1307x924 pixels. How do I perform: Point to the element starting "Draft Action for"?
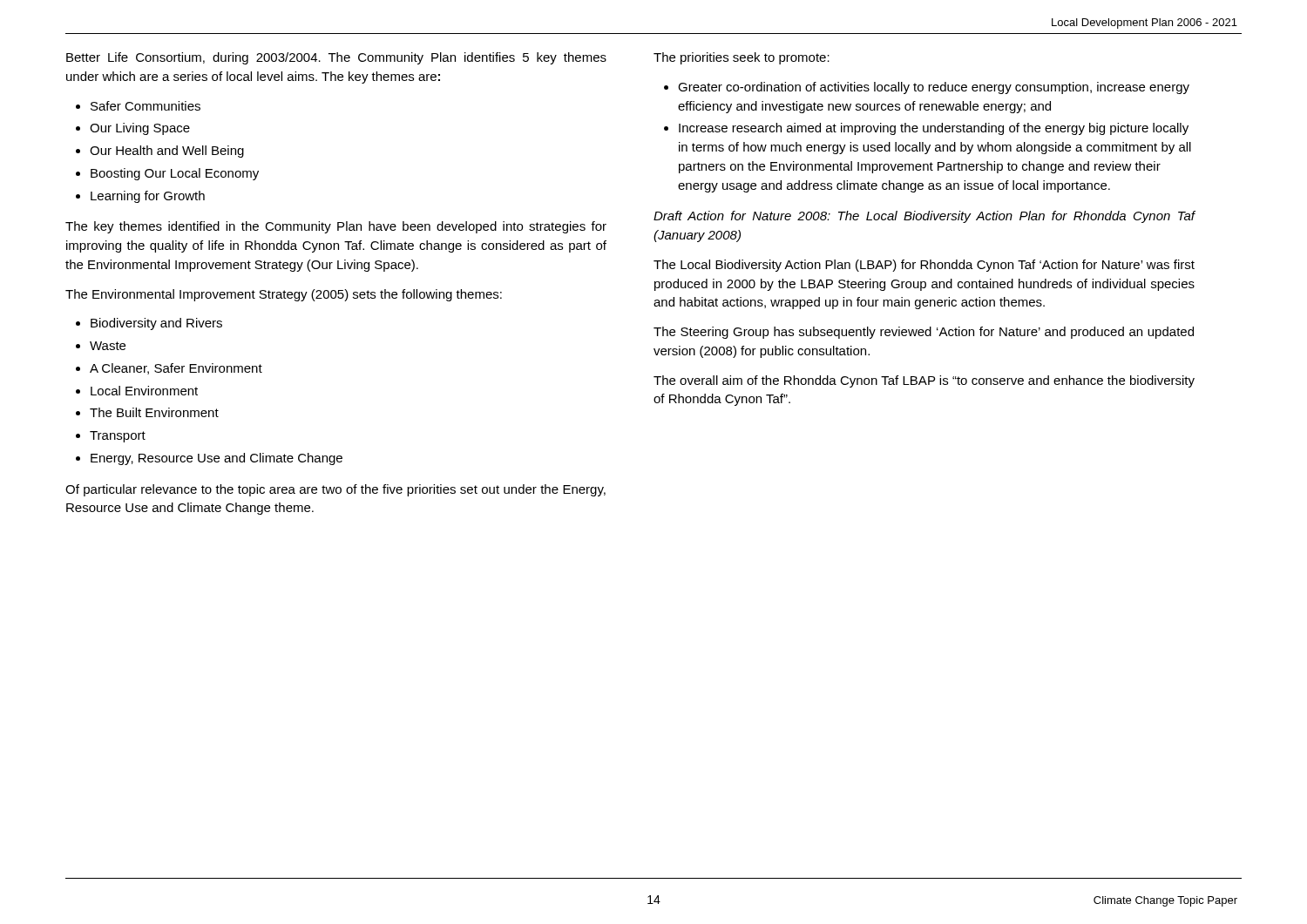[924, 226]
